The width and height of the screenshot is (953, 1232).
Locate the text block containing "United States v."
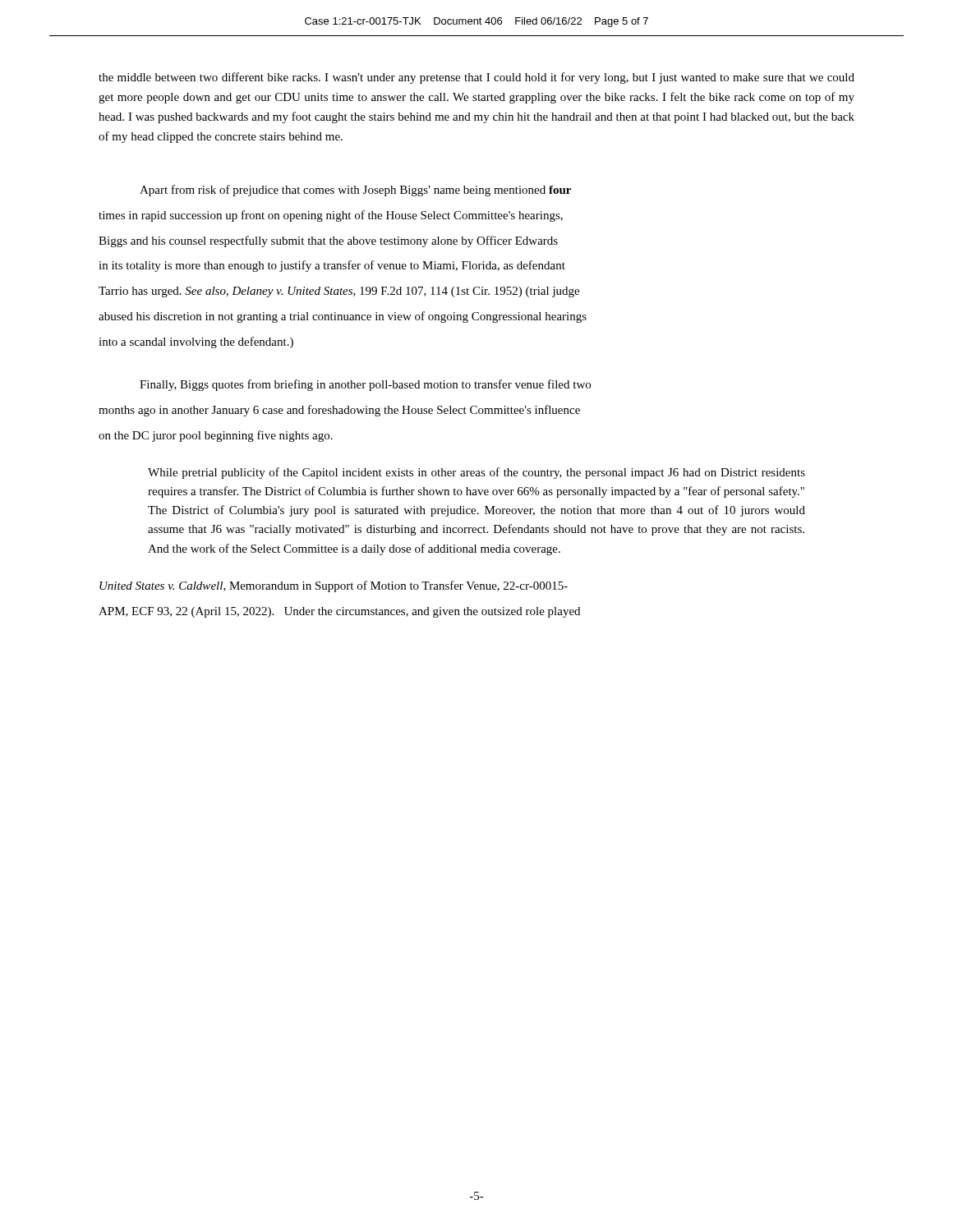coord(476,598)
